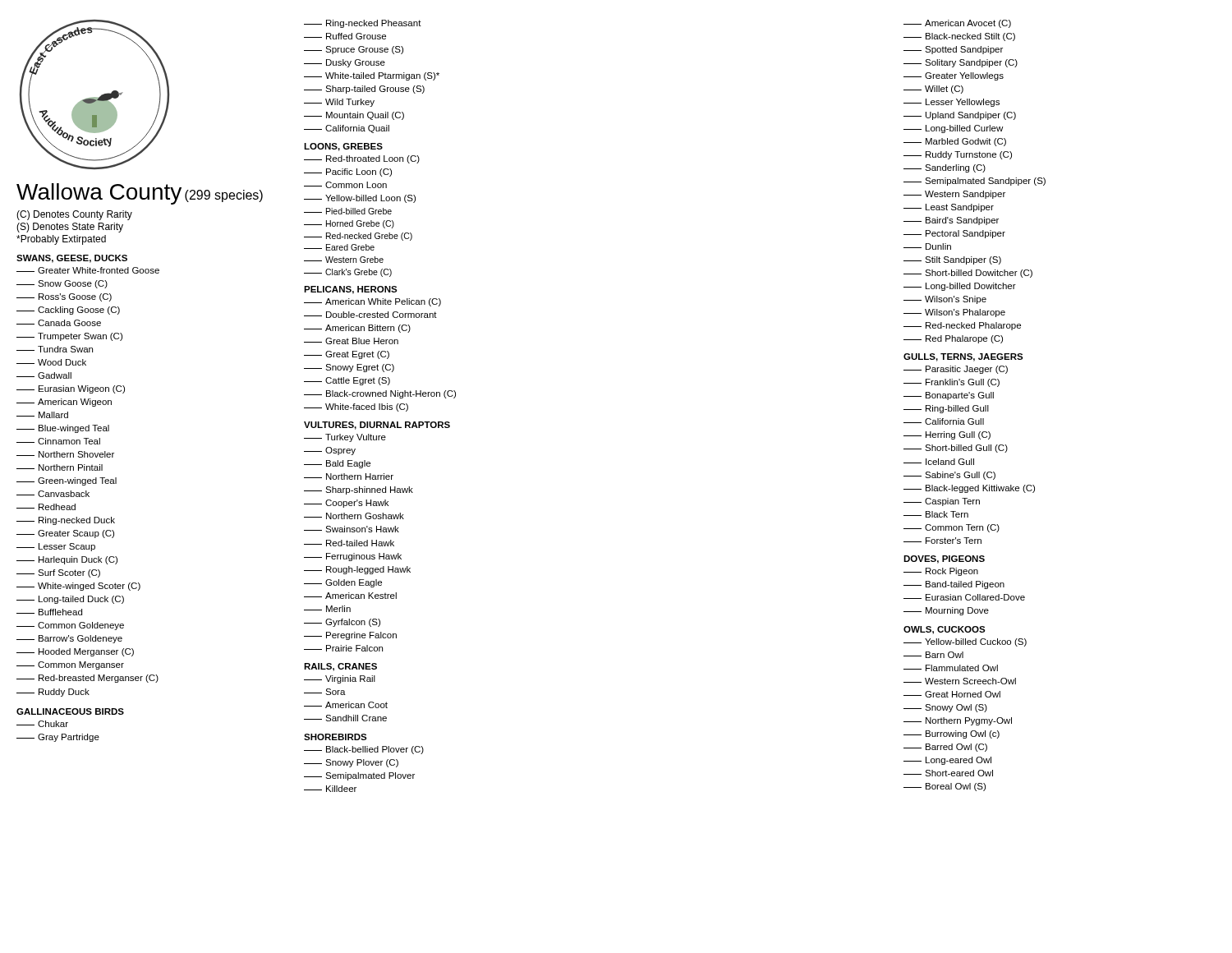Select the region starting "Eared Grebe"

coord(339,247)
